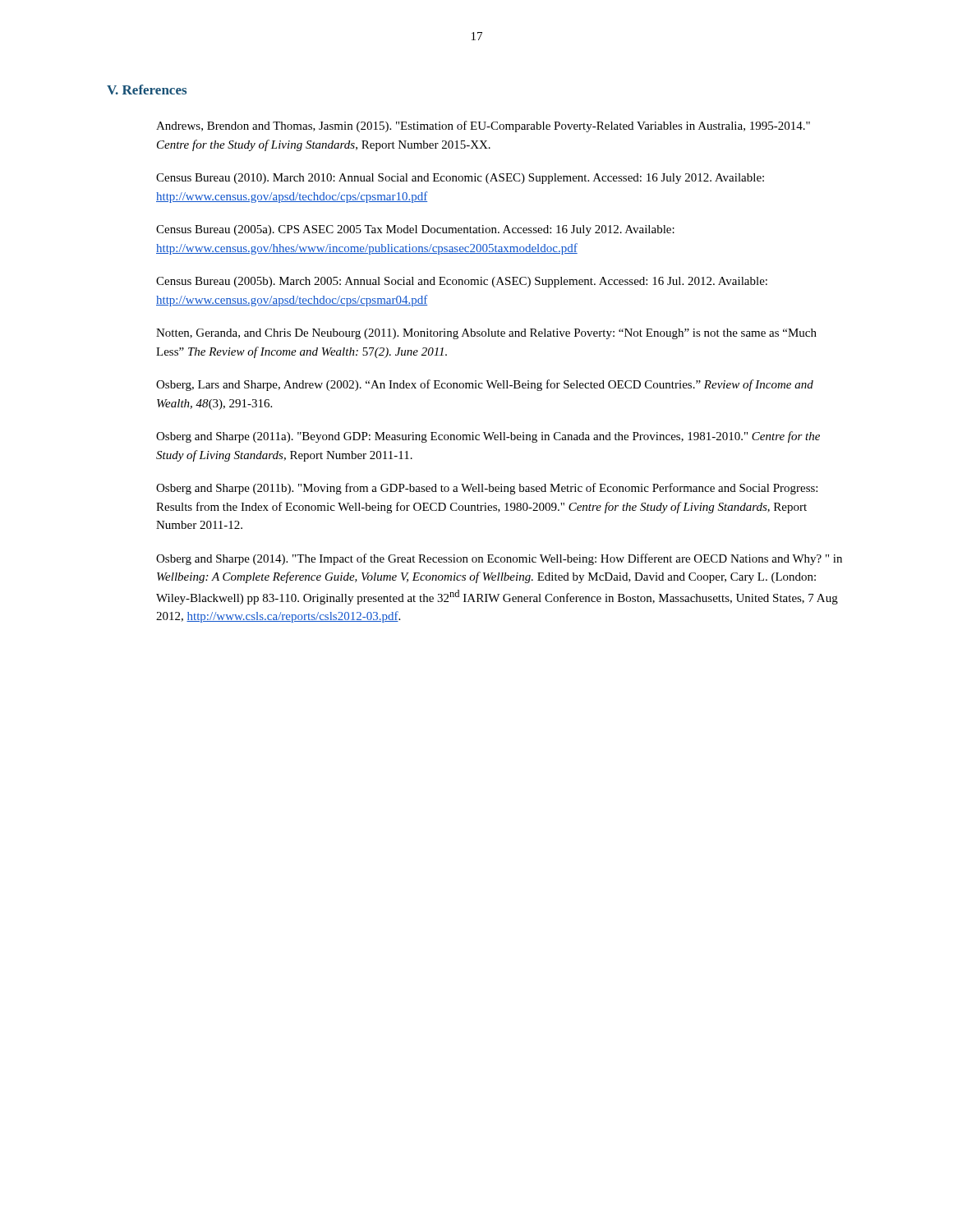Select the list item that reads "Notten, Geranda, and Chris De"
The height and width of the screenshot is (1232, 953).
point(476,342)
